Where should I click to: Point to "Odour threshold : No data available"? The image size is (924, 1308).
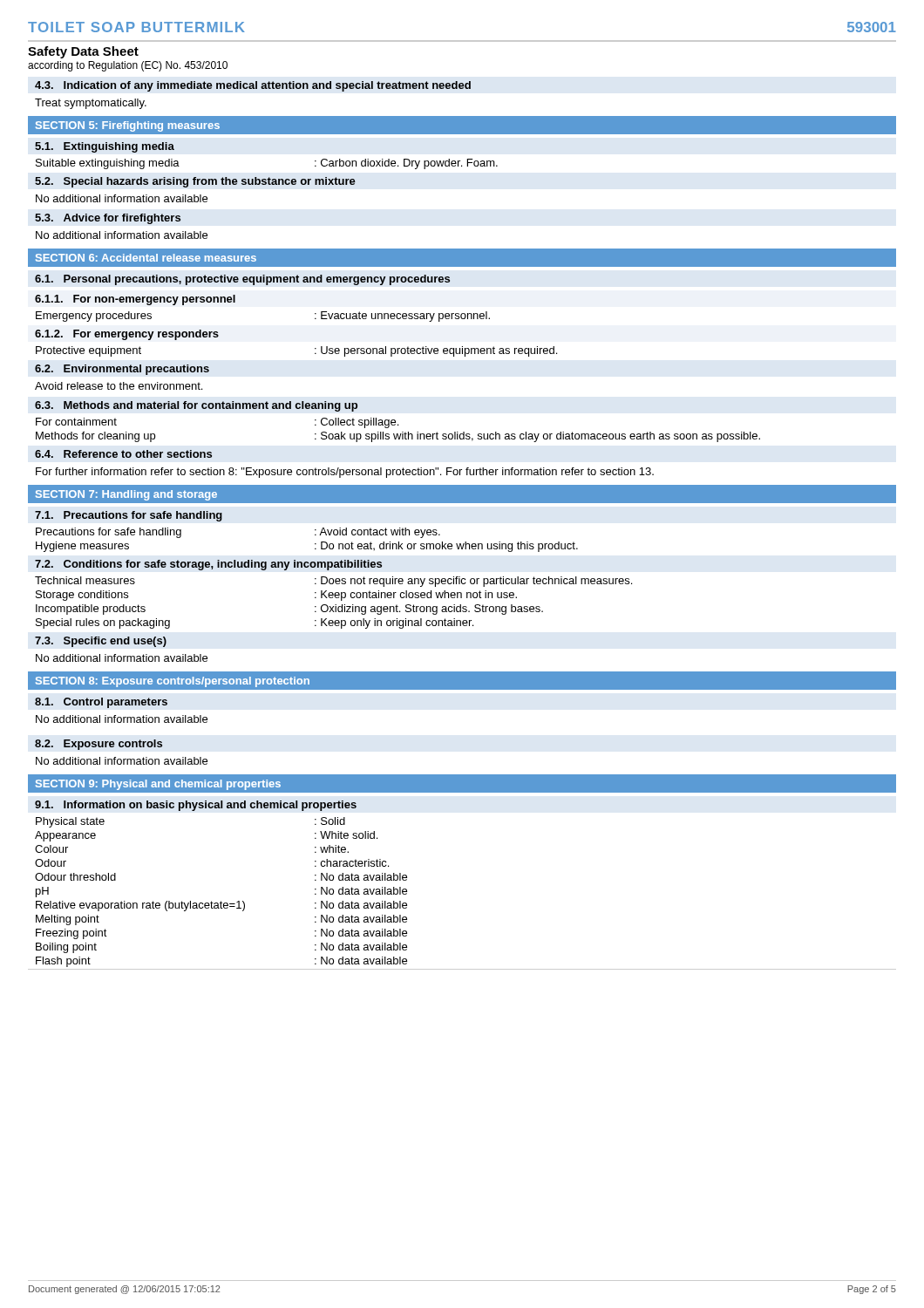coord(74,877)
